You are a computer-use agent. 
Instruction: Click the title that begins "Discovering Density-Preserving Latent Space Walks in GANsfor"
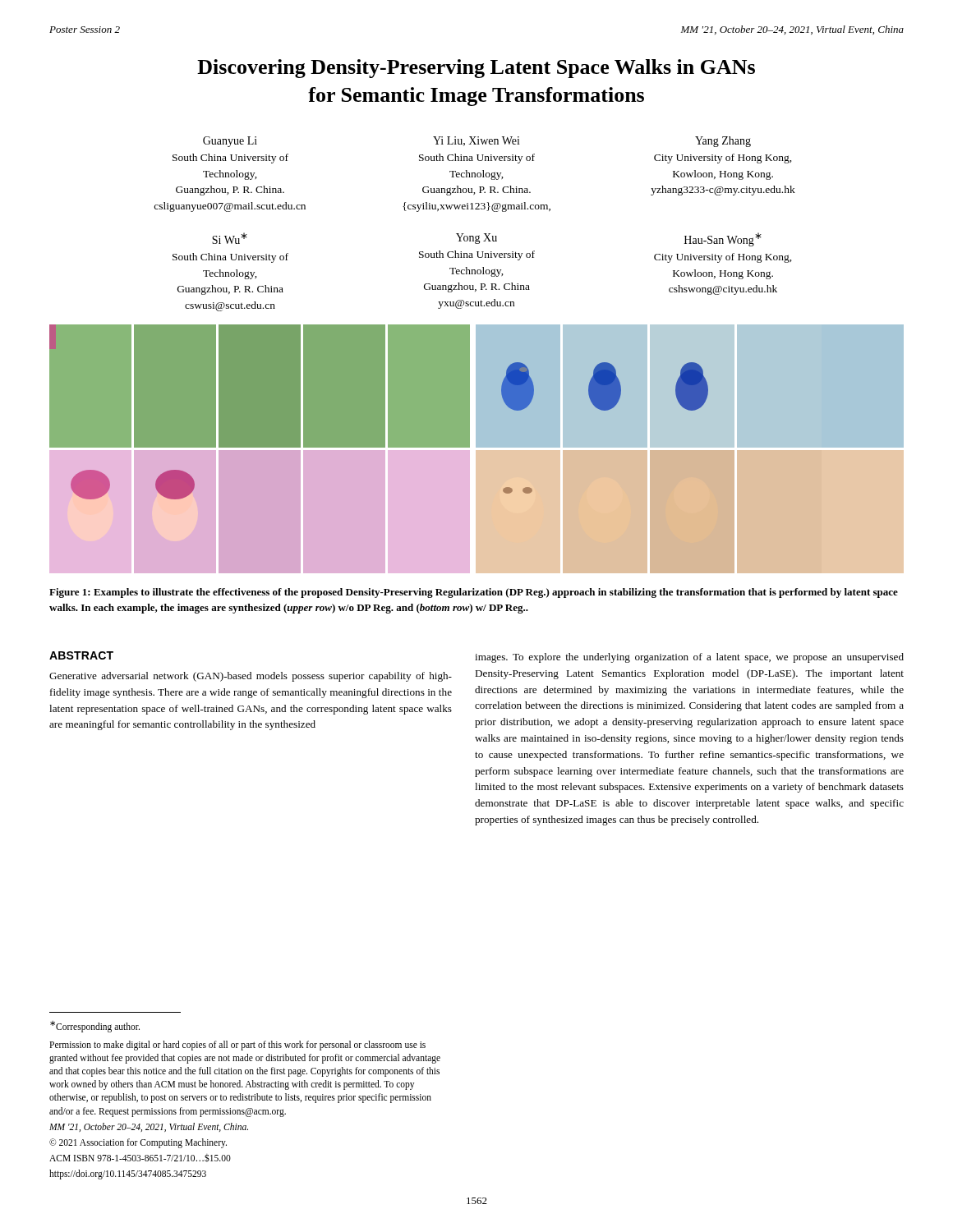click(476, 81)
